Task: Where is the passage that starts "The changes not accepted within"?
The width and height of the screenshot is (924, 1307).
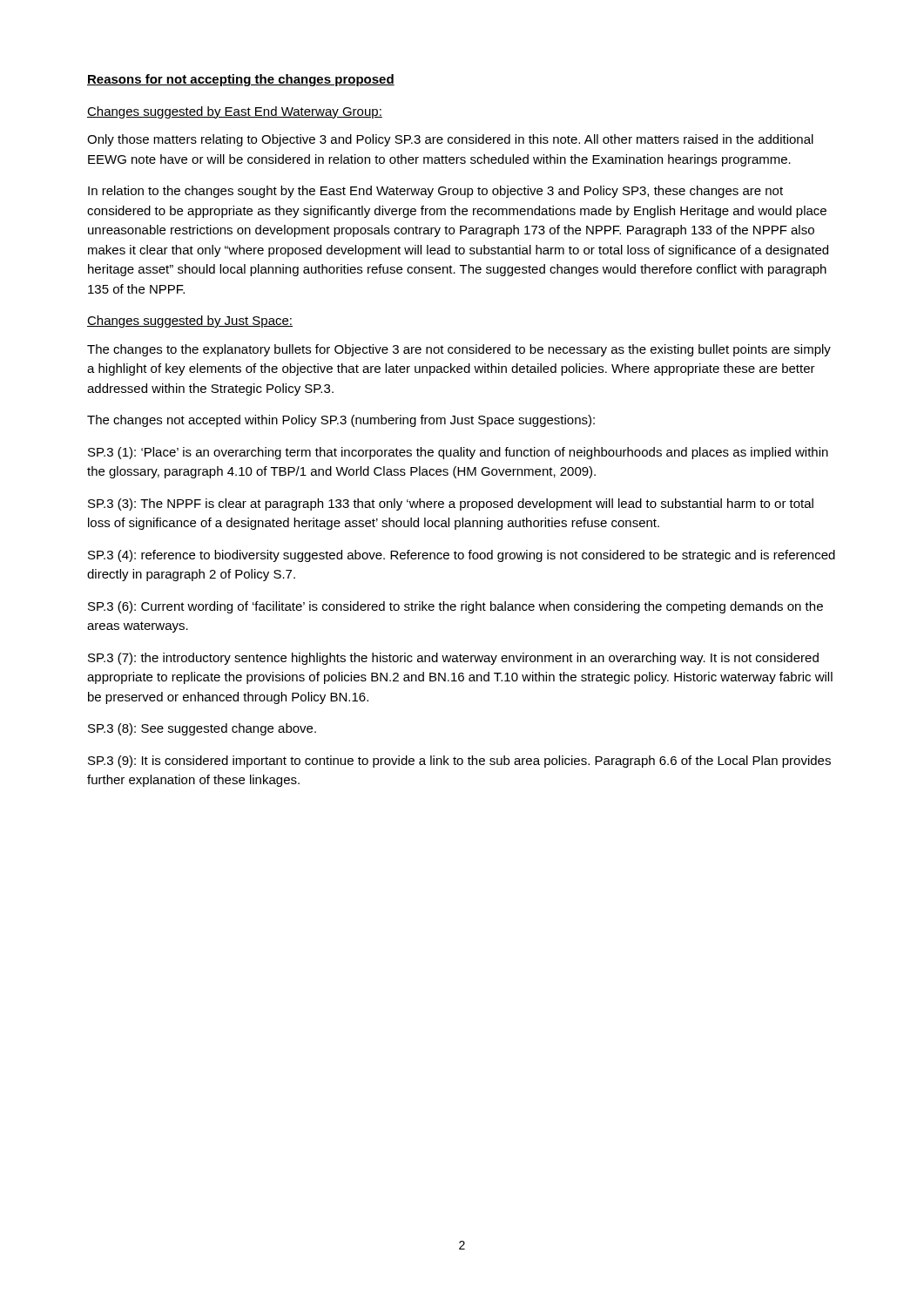Action: tap(462, 420)
